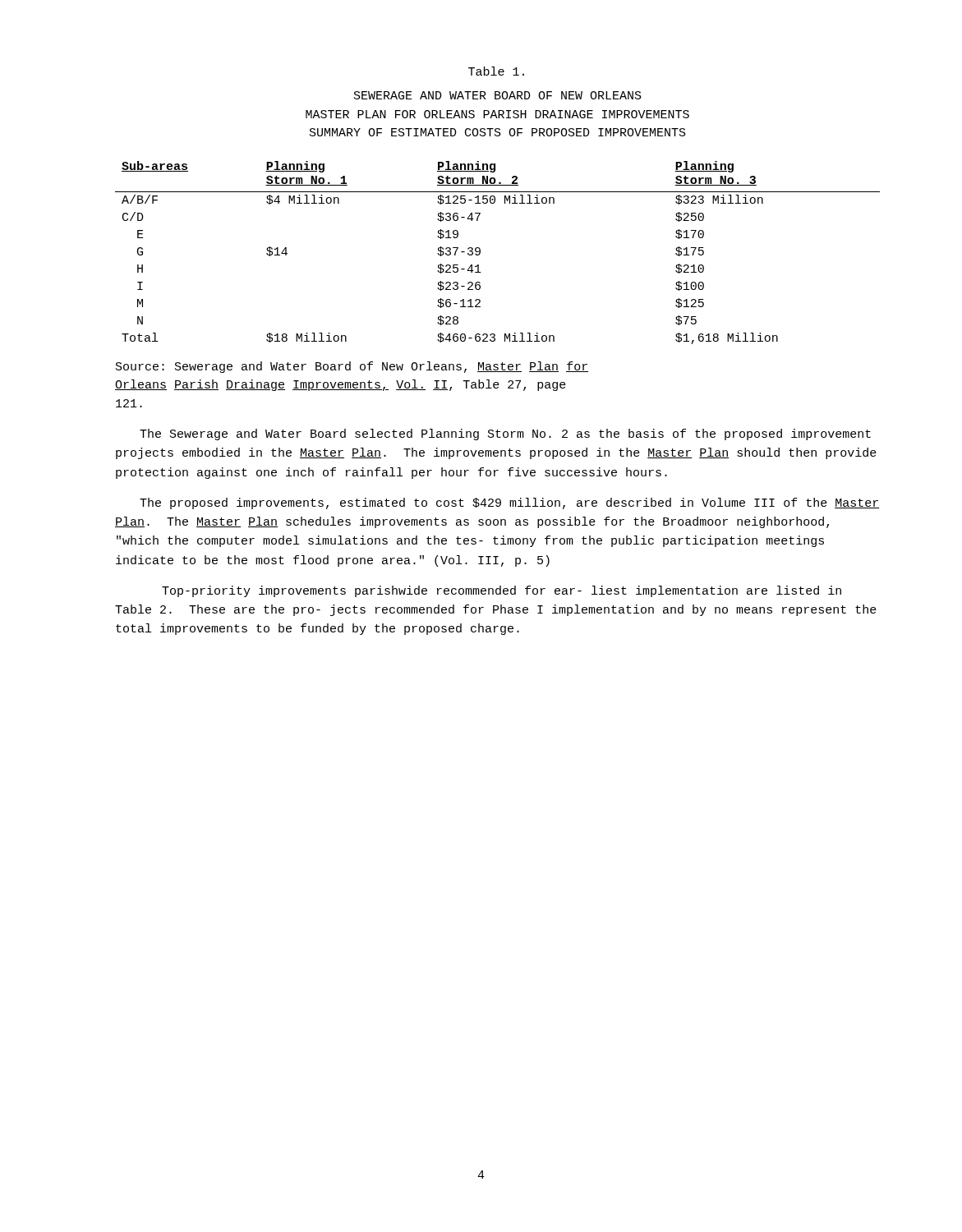Find the block on this page that starts "Source: Sewerage and Water Board"
This screenshot has height=1232, width=962.
(352, 386)
